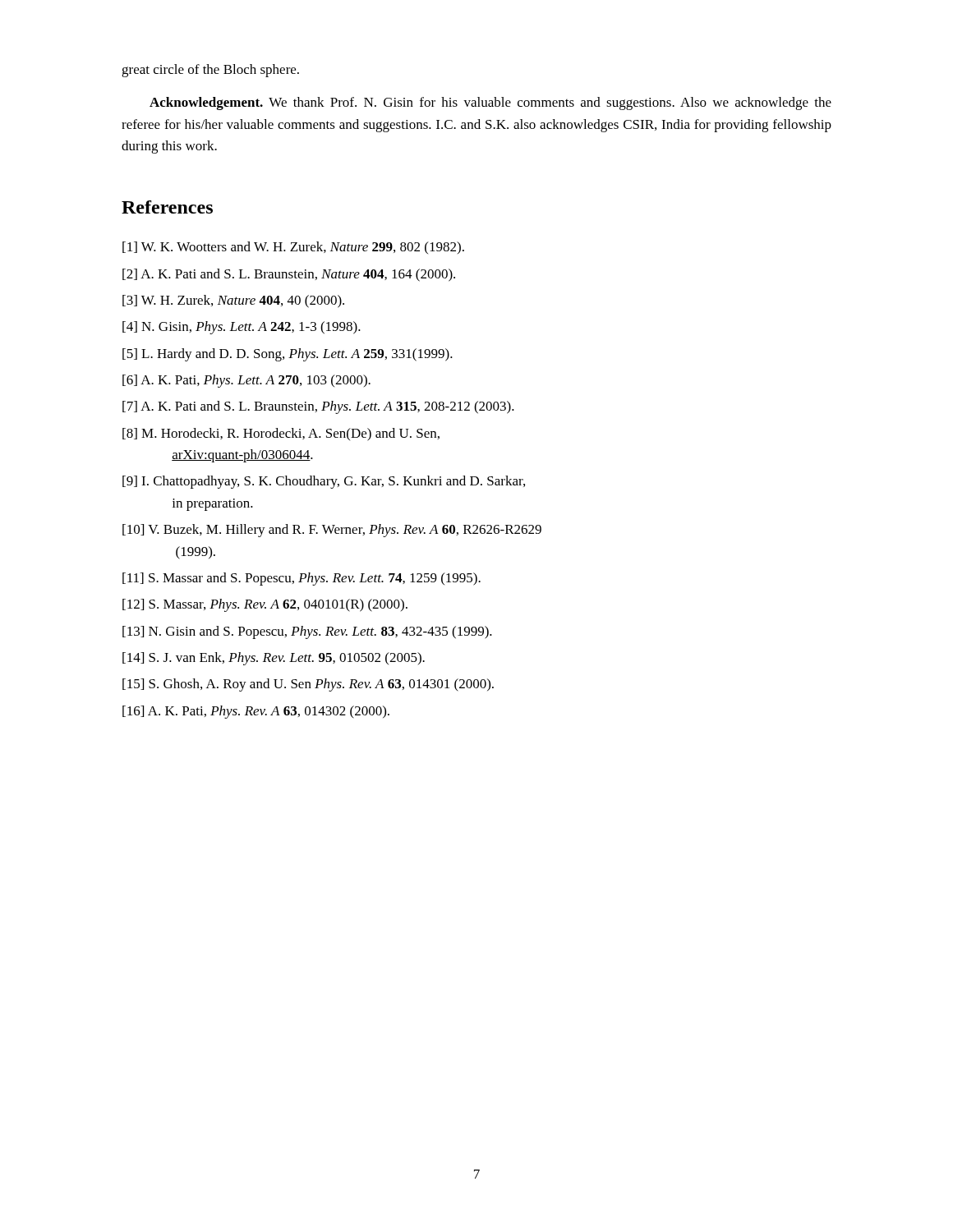Find a section header
The image size is (953, 1232).
pyautogui.click(x=167, y=207)
